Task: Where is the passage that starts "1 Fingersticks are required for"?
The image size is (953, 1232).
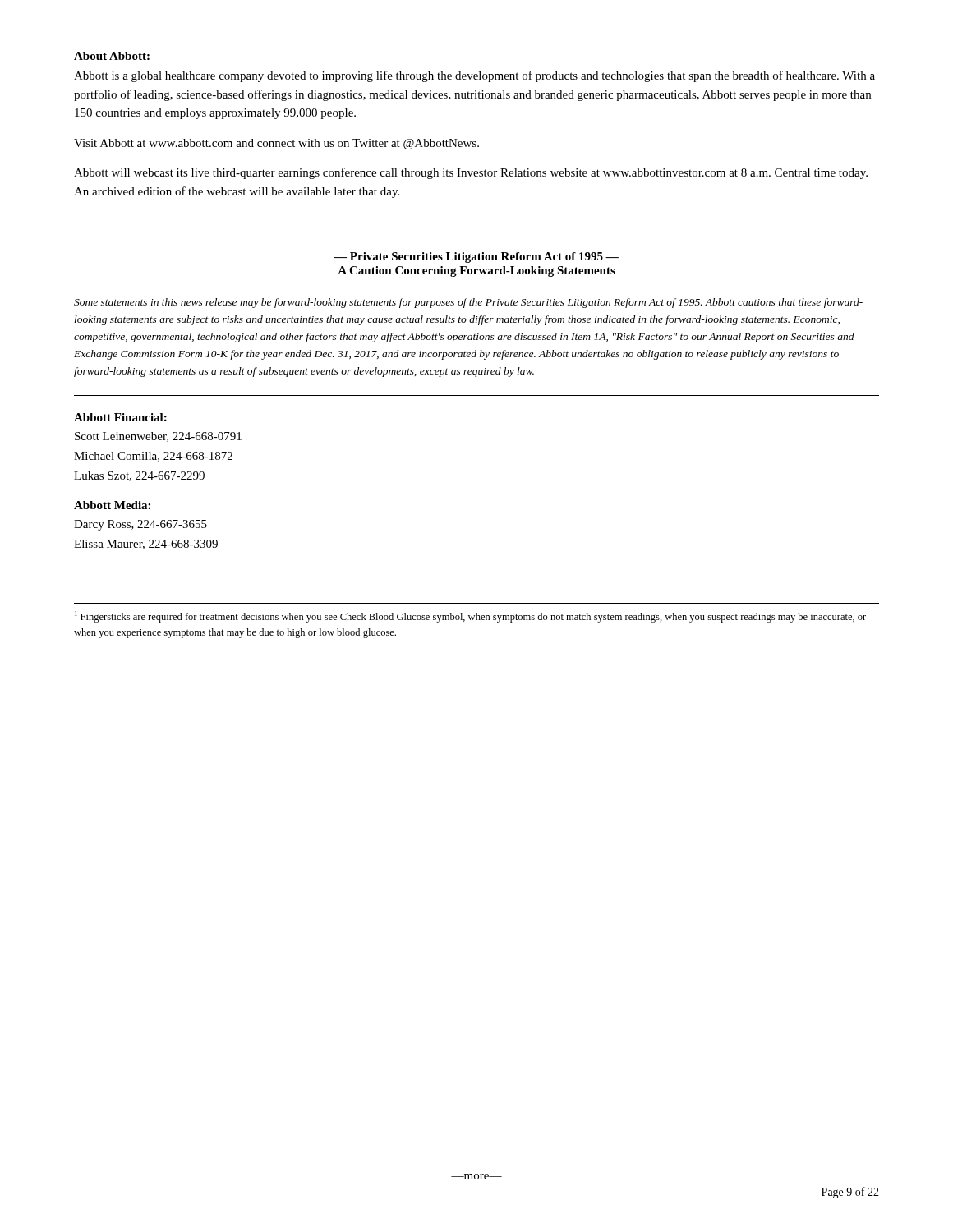Action: tap(470, 623)
